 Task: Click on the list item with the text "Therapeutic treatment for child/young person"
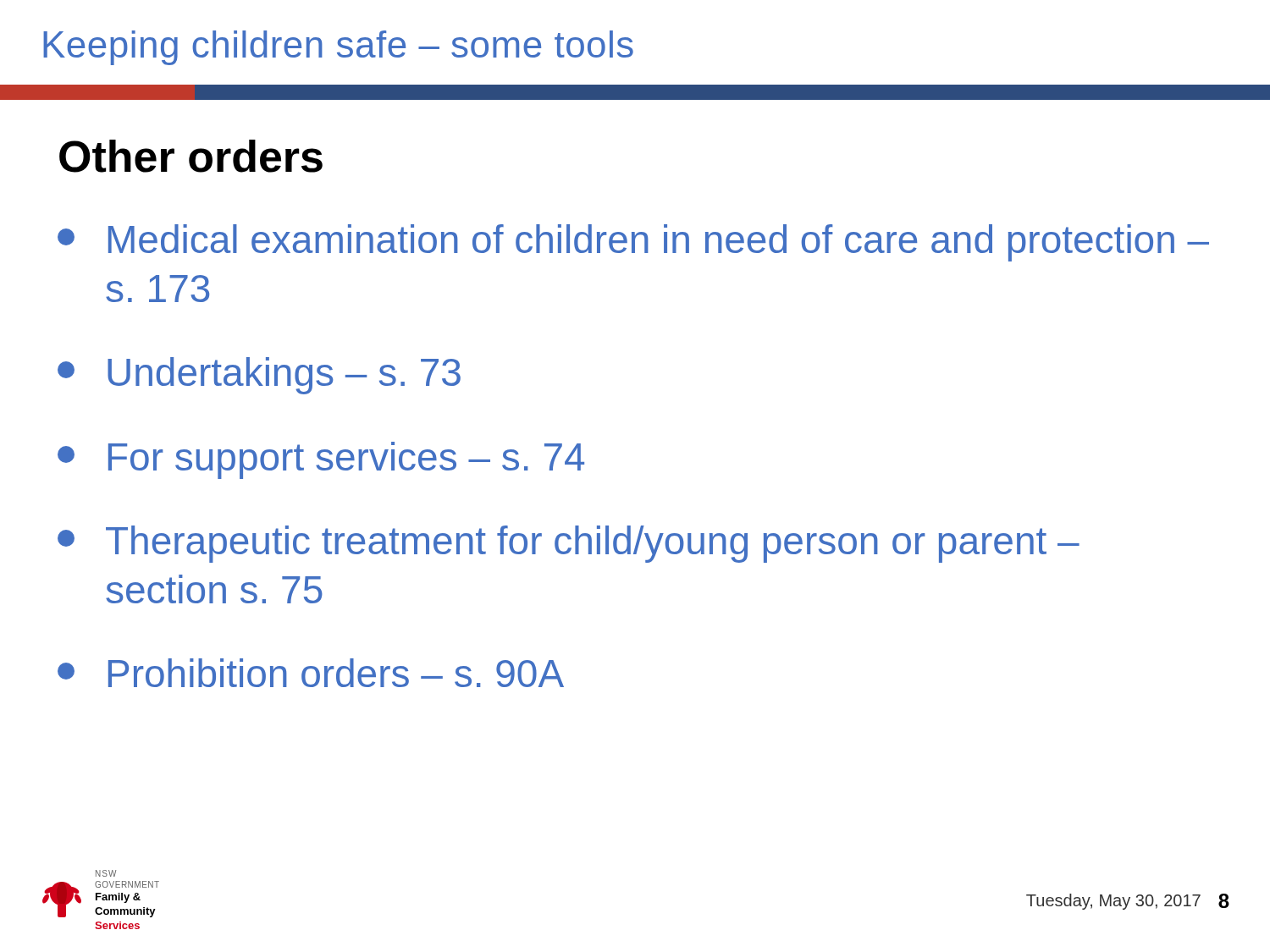click(635, 566)
